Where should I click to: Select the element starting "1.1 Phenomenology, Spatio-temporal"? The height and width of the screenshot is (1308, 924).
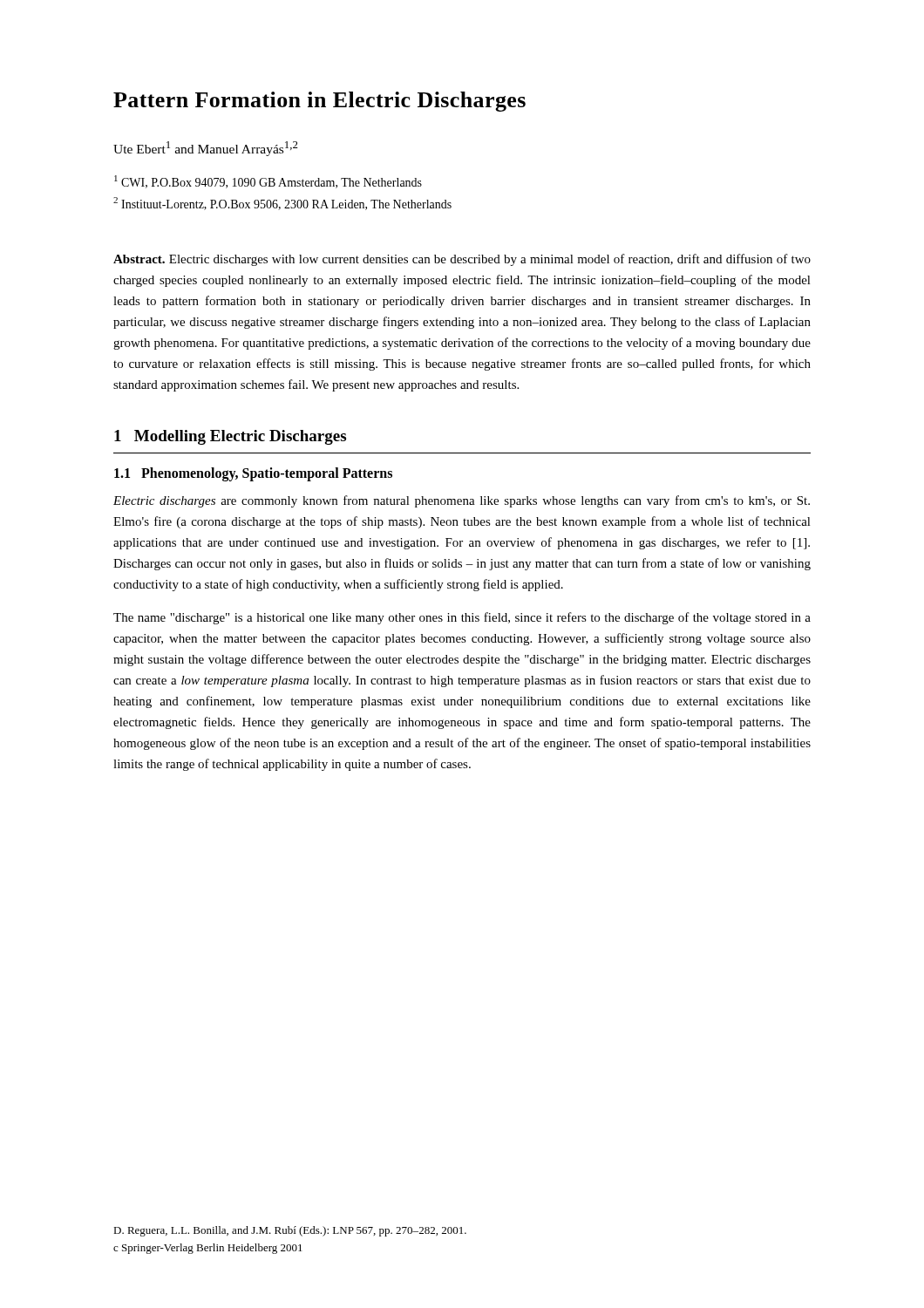253,473
